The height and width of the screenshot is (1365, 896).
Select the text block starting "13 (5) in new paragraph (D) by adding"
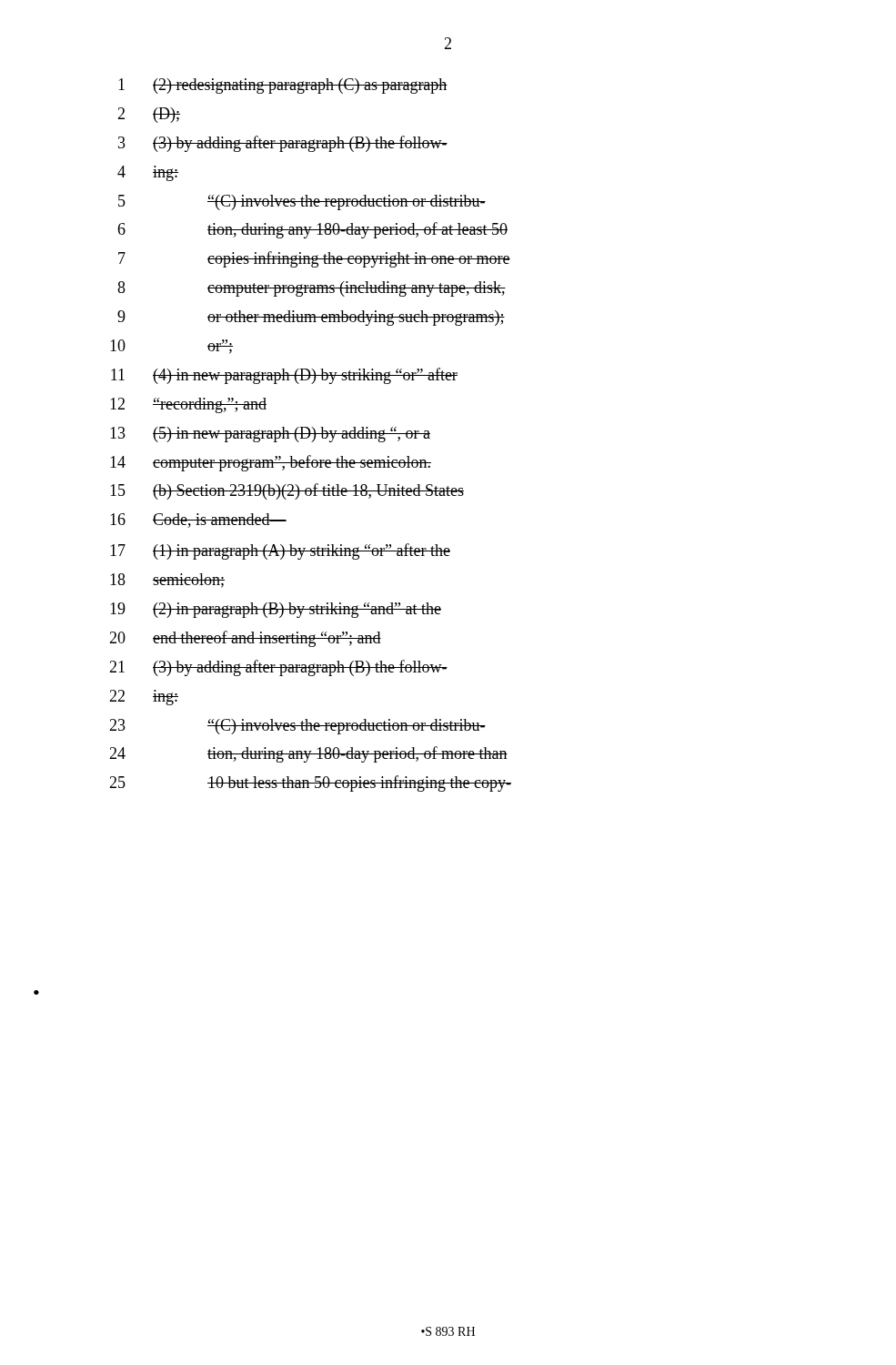point(270,435)
